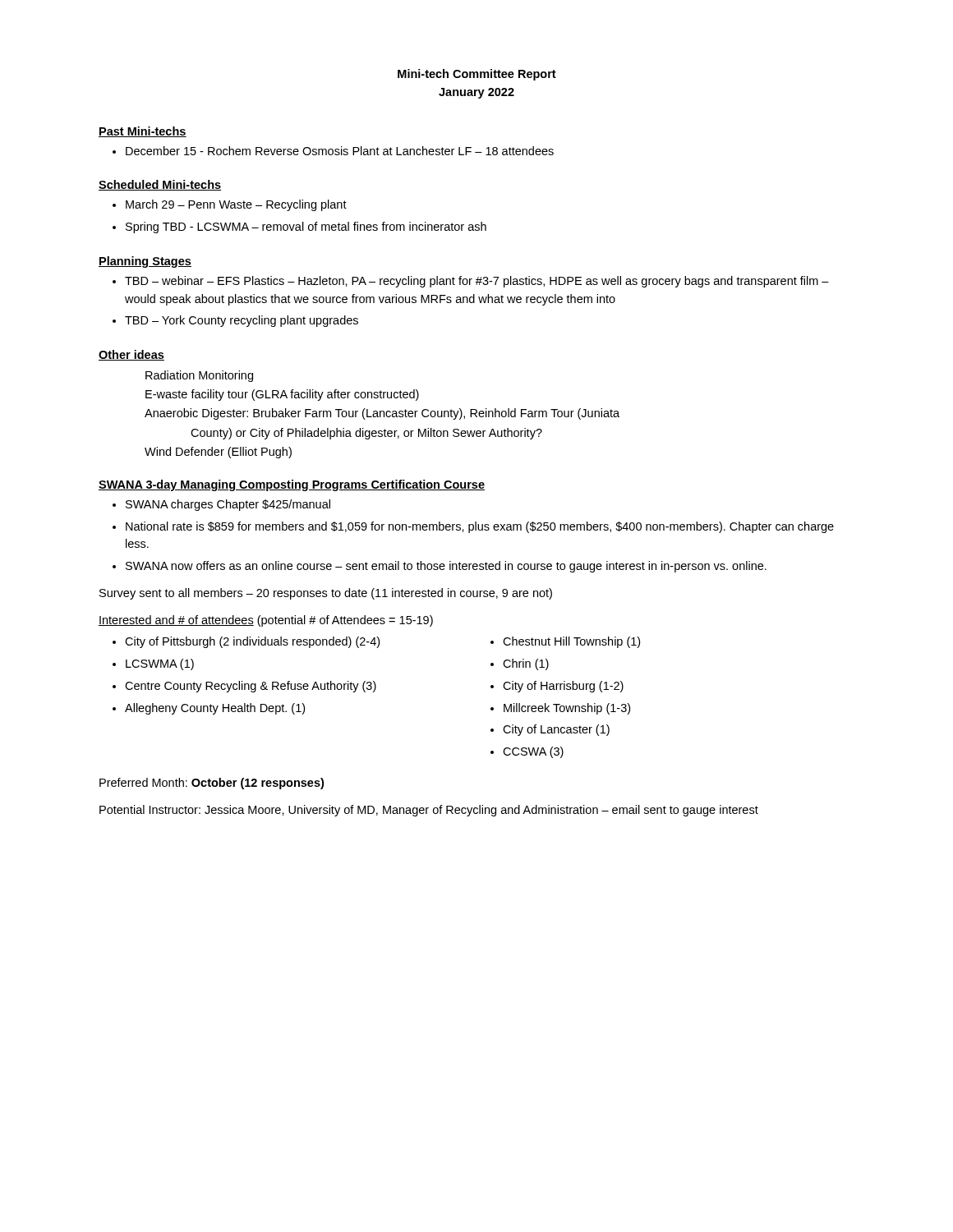Find the block starting "Past Mini-techs"
Image resolution: width=953 pixels, height=1232 pixels.
coord(142,131)
